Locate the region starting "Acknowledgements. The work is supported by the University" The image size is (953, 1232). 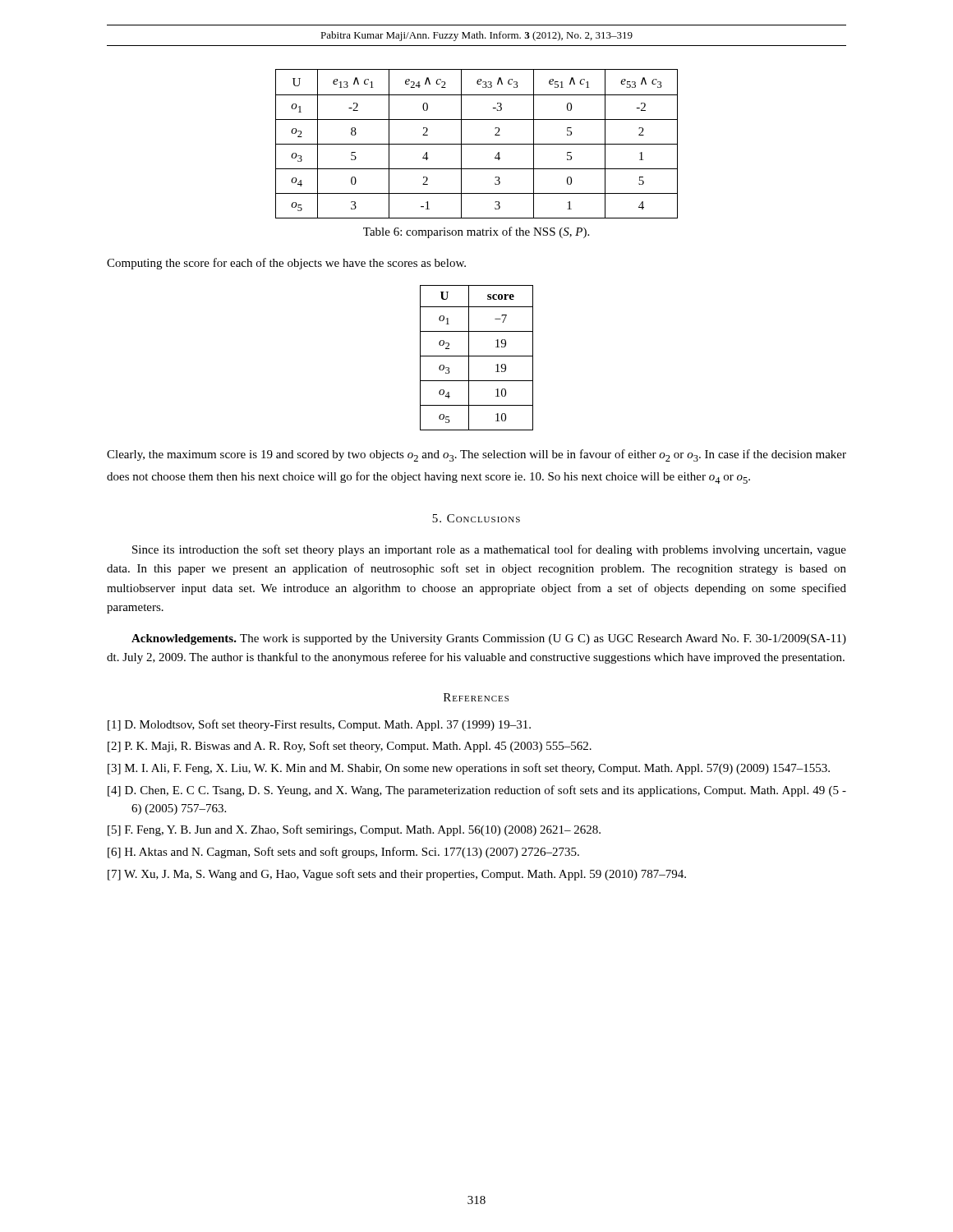(x=476, y=648)
